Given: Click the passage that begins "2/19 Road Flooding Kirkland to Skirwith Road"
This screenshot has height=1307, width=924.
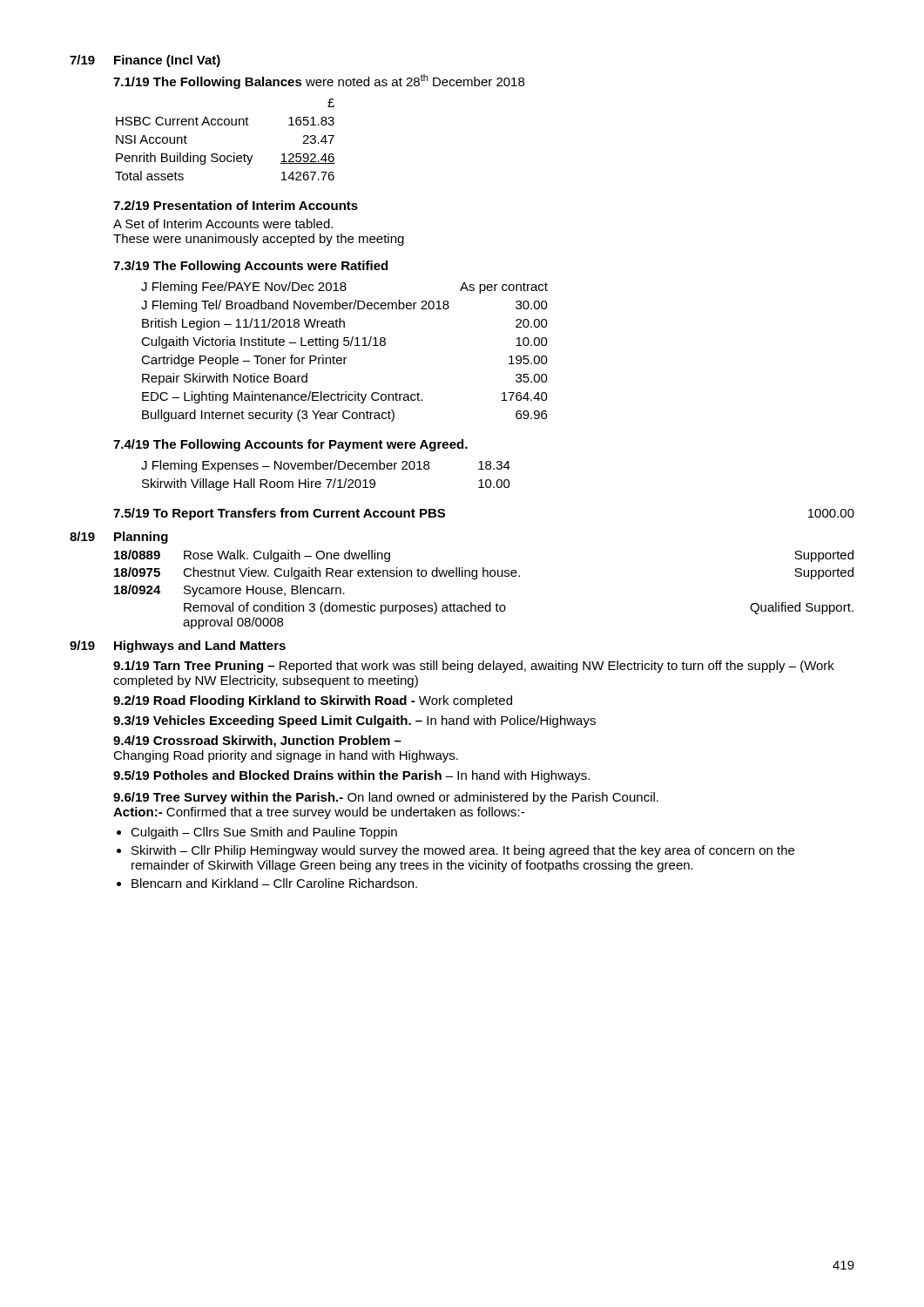Looking at the screenshot, I should pyautogui.click(x=313, y=700).
